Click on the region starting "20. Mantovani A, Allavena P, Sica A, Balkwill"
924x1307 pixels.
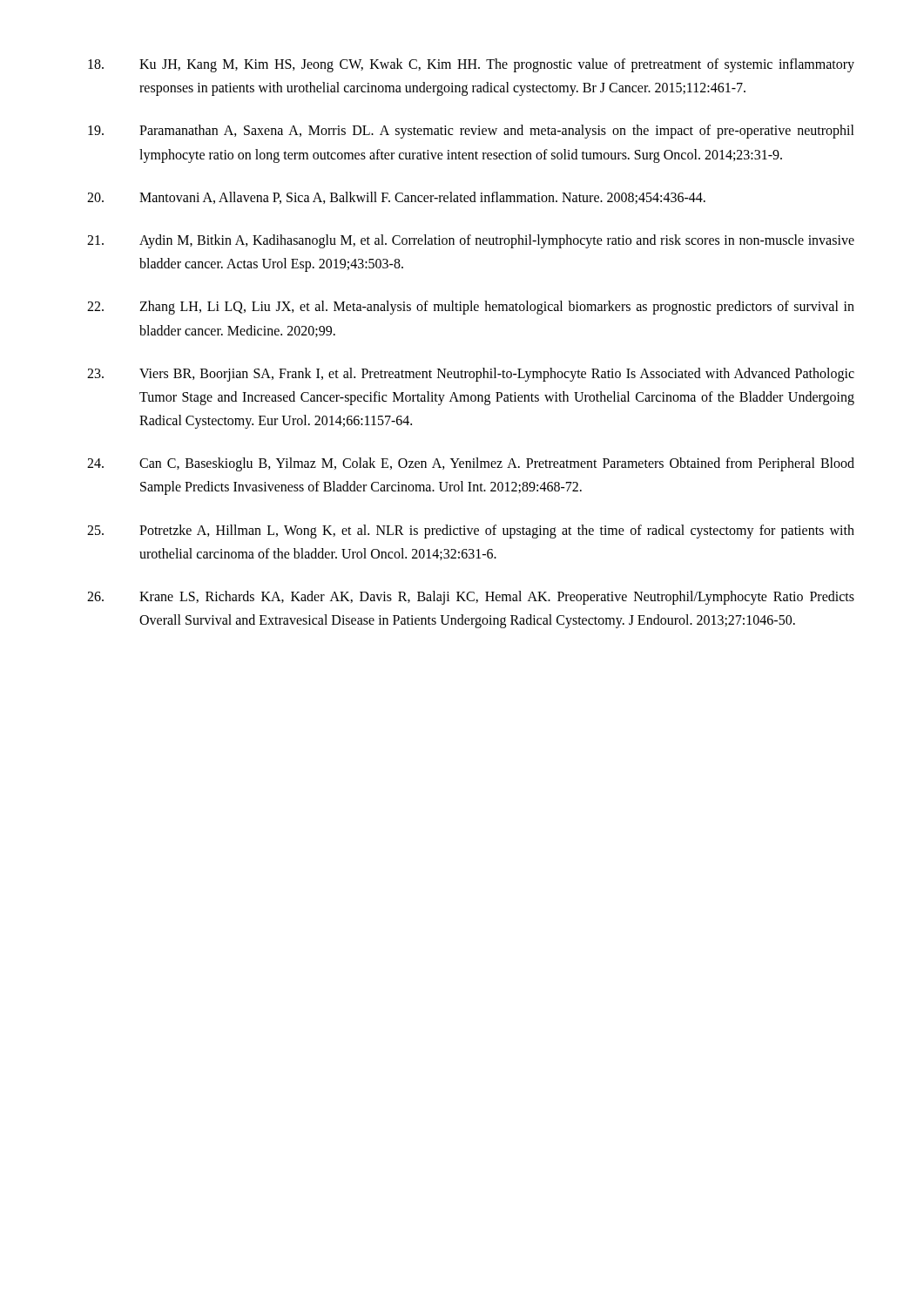click(x=471, y=197)
